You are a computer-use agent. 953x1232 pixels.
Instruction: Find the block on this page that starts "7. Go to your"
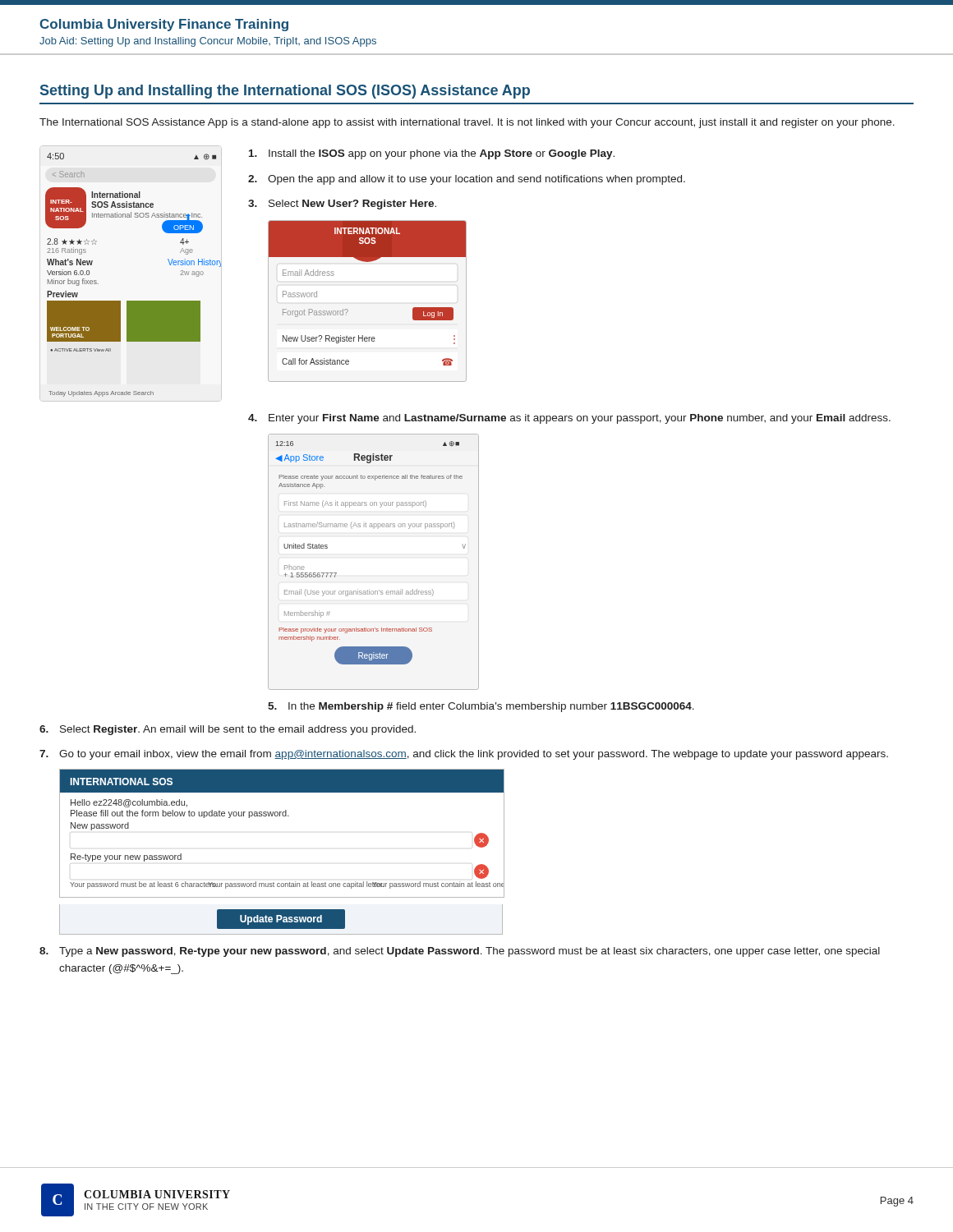coord(476,754)
